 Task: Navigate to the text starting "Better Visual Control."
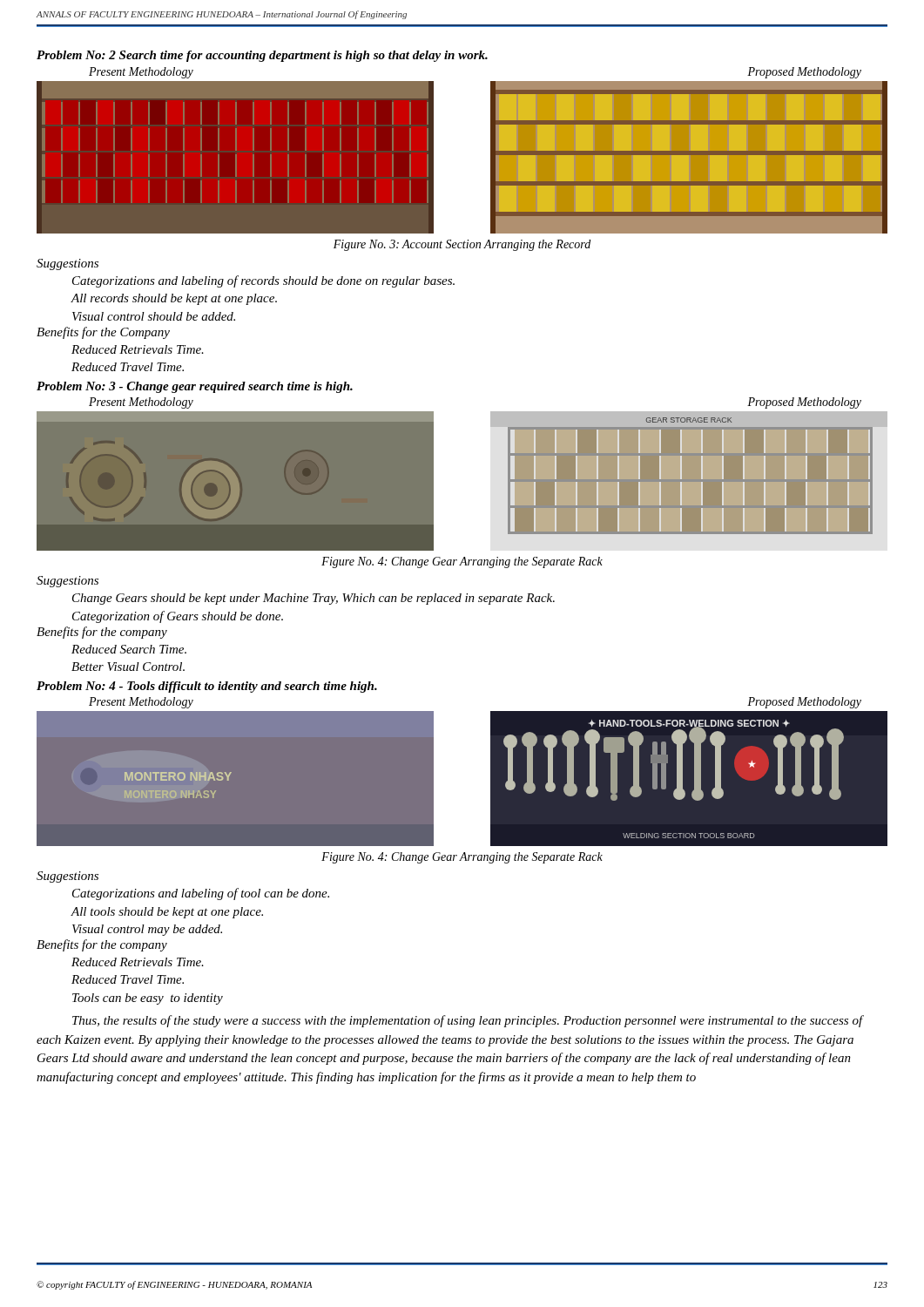[x=129, y=667]
